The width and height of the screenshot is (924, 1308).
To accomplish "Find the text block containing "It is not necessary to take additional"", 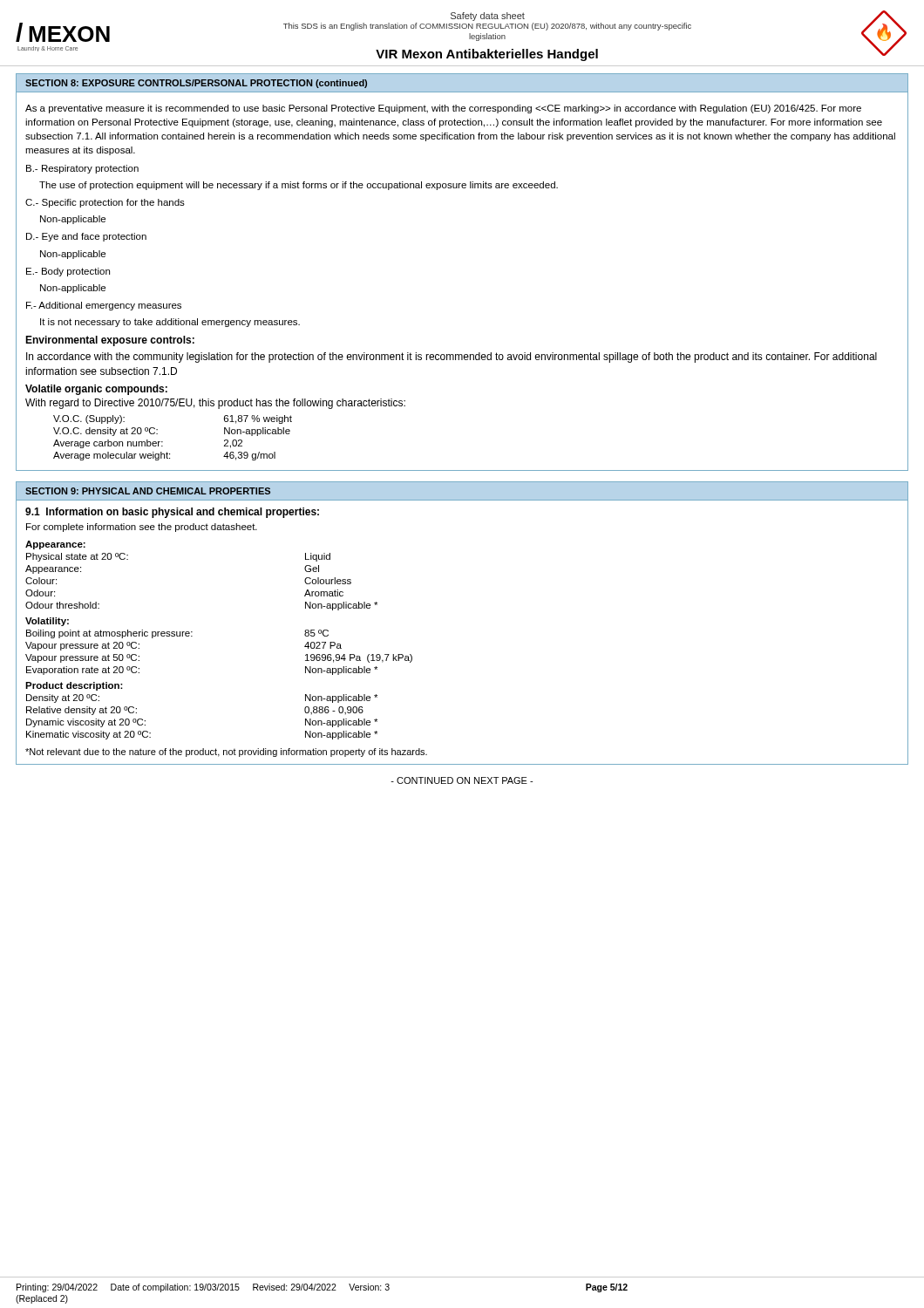I will pos(170,322).
